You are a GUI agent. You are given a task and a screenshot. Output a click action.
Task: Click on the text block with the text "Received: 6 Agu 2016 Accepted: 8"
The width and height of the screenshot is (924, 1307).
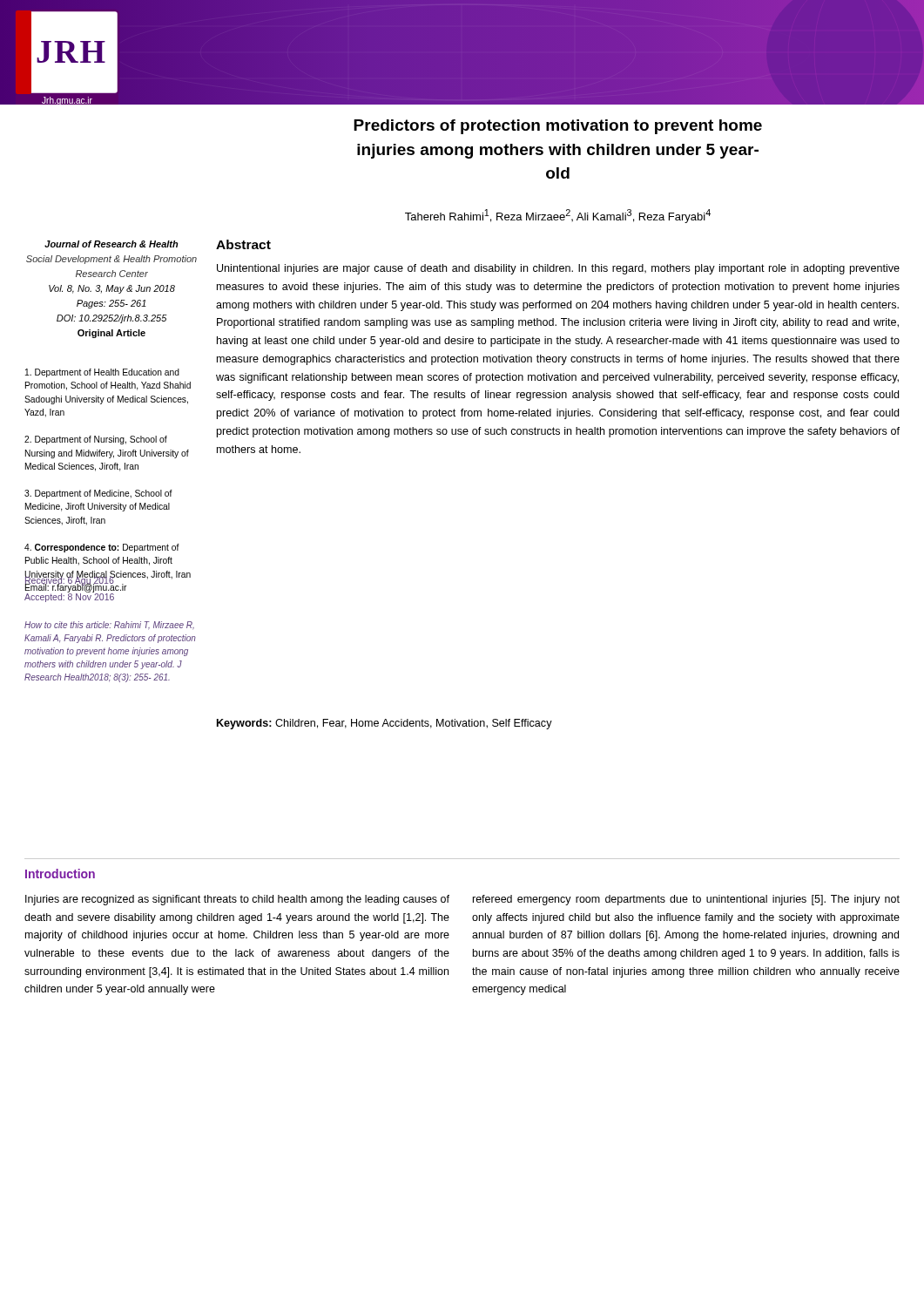click(69, 589)
